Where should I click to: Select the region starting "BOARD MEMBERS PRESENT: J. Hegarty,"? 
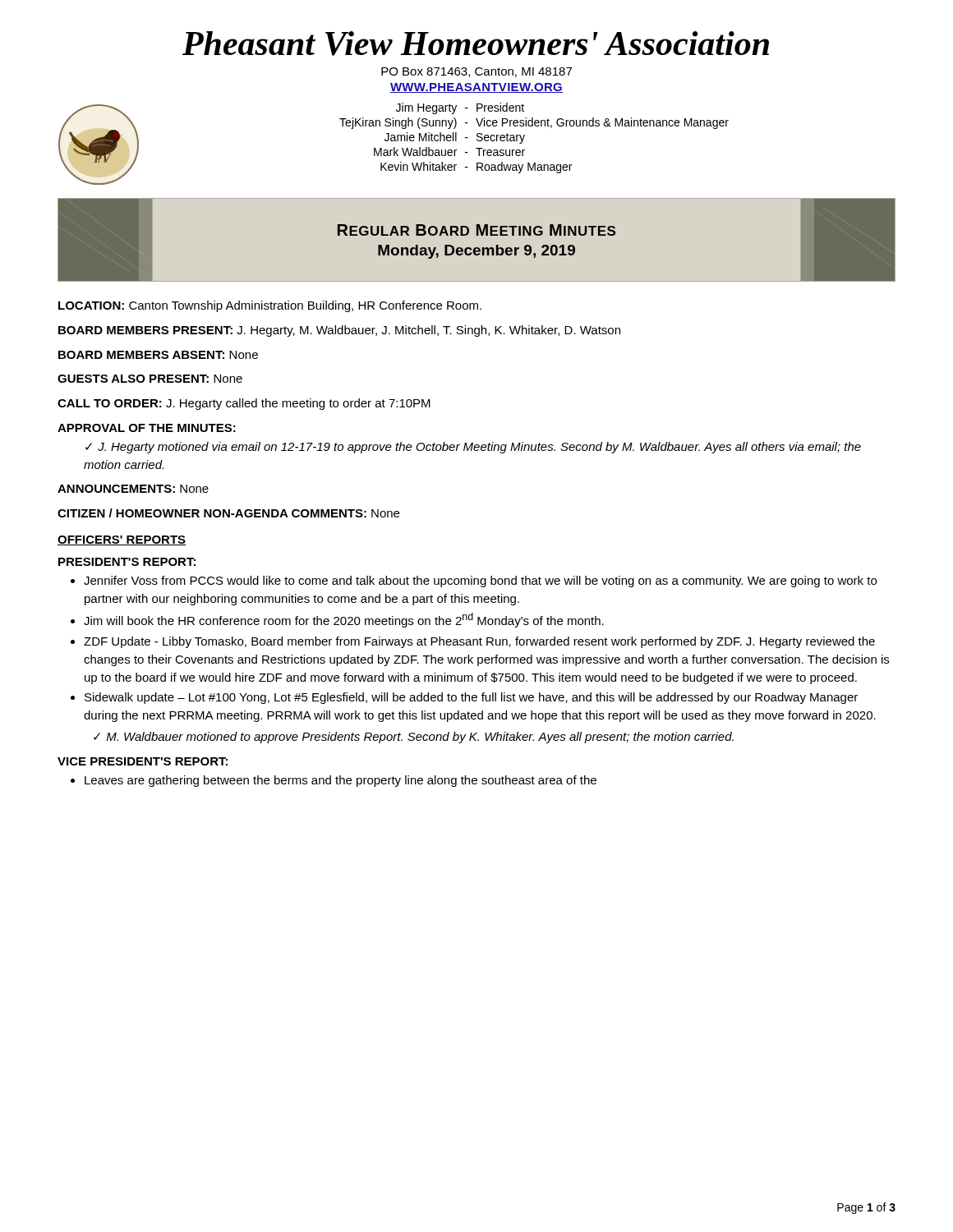(476, 330)
